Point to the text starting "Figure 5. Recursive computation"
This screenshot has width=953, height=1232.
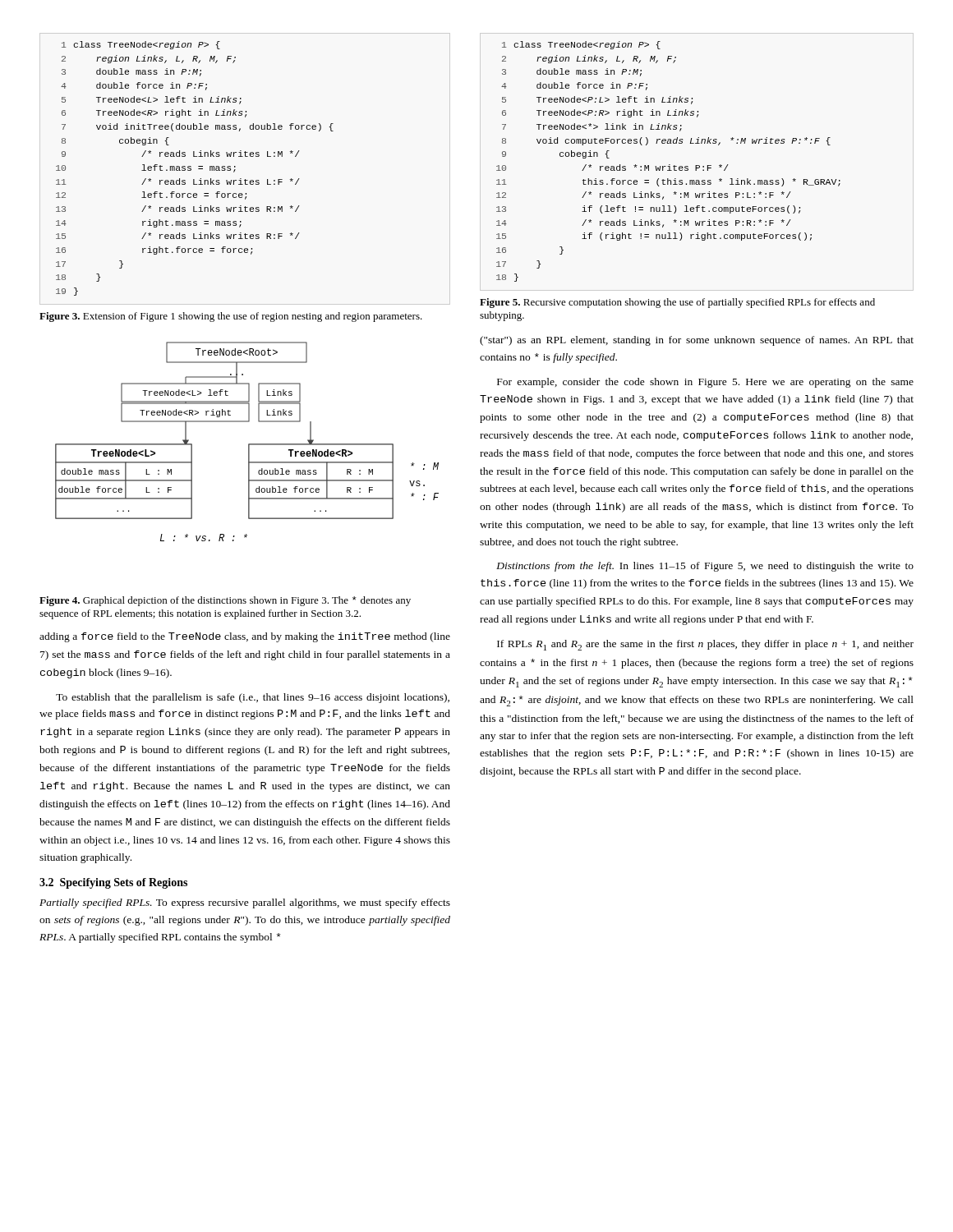677,308
